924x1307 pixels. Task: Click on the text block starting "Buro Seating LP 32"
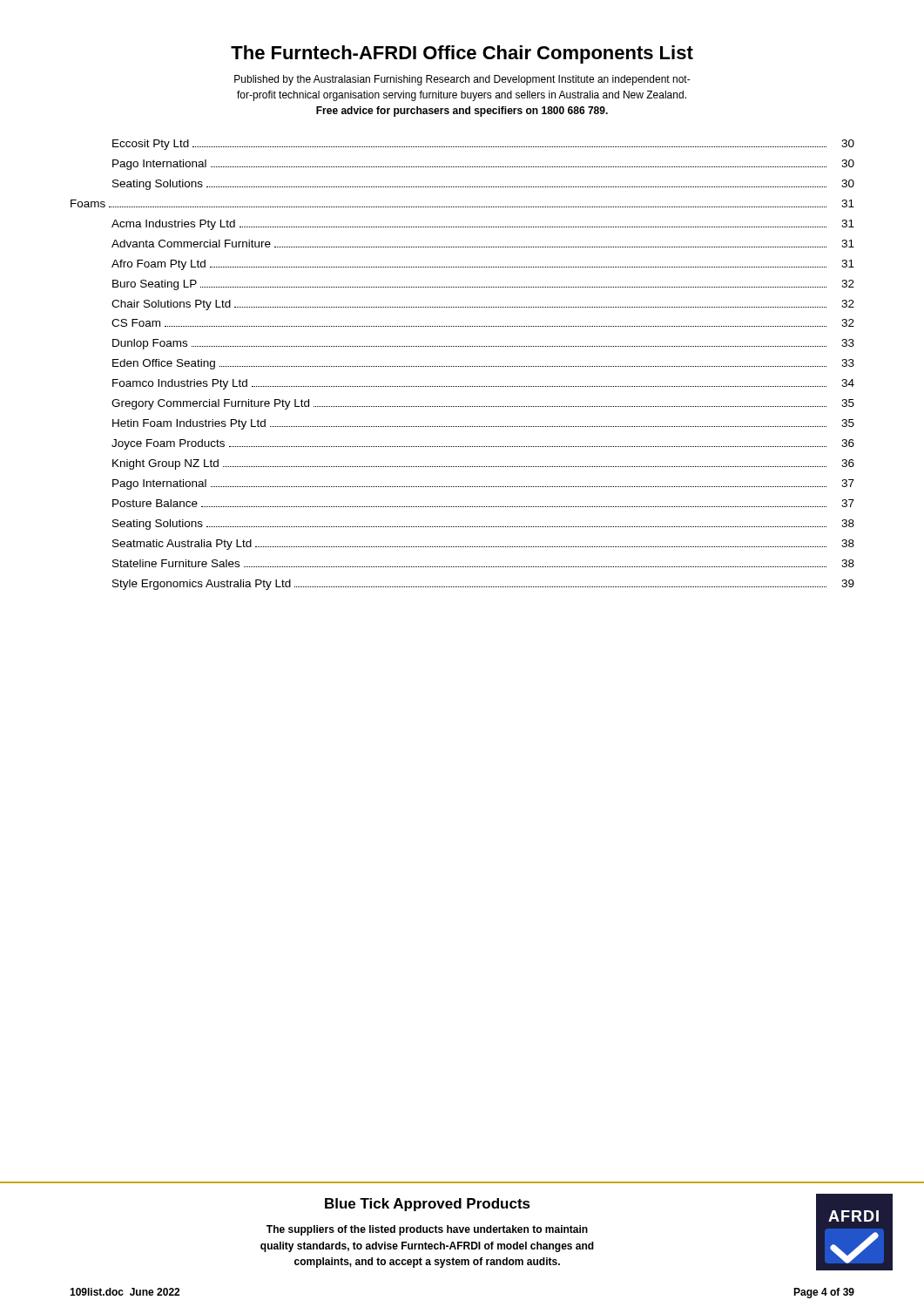tap(483, 284)
